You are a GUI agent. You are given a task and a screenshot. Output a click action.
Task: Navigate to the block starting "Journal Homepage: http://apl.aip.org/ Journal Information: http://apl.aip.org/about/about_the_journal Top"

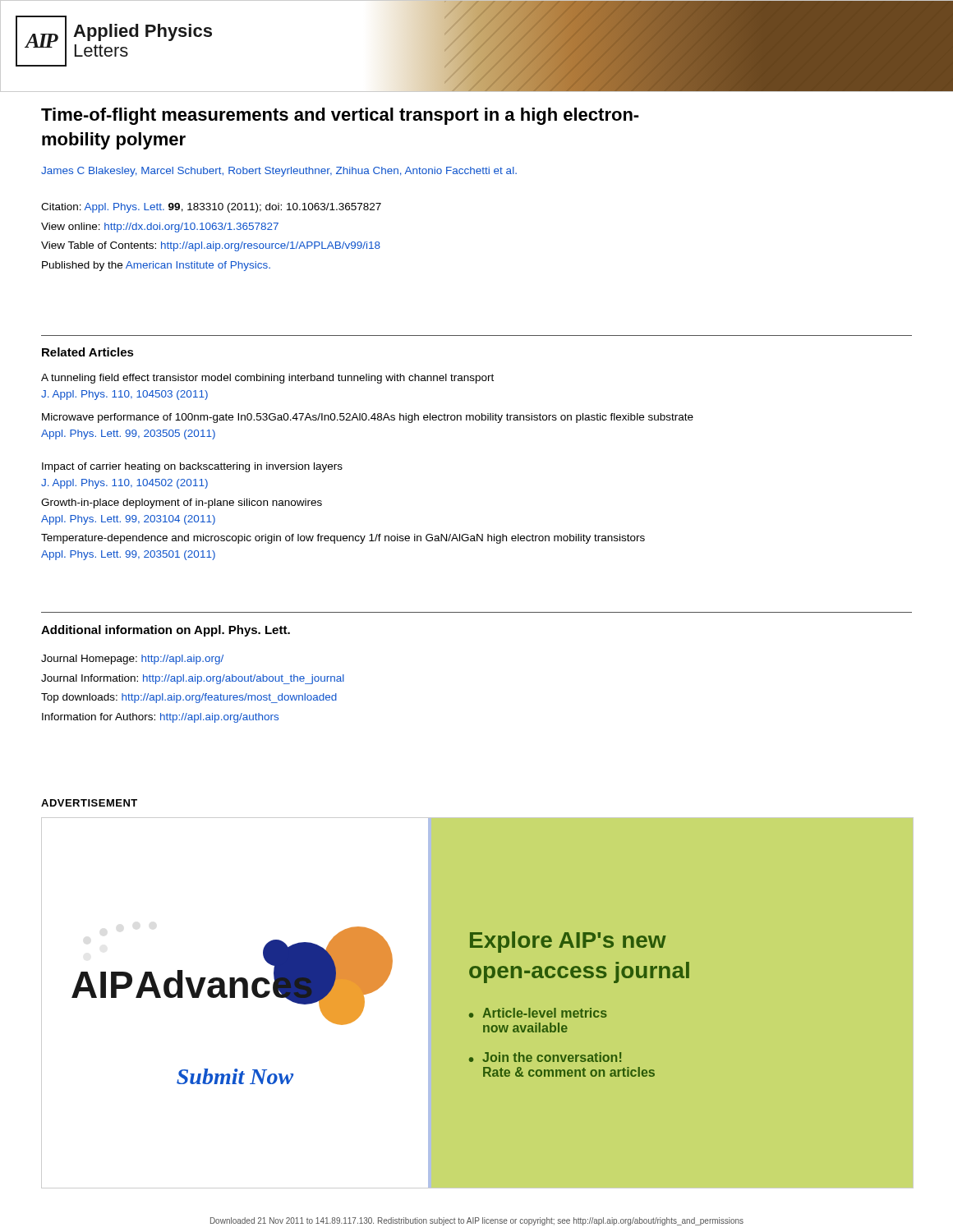click(x=193, y=687)
